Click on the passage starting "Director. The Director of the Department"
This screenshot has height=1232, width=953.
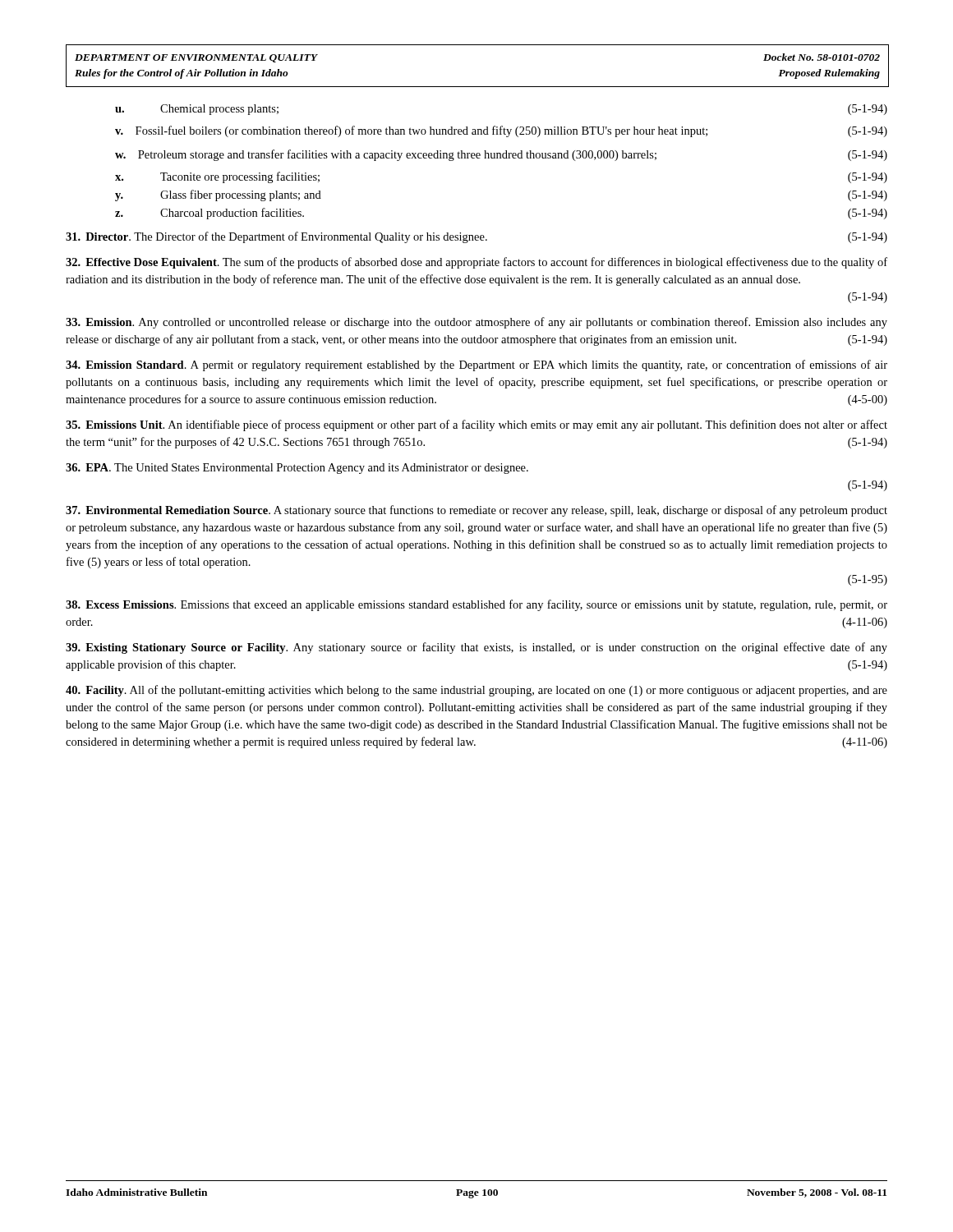[x=476, y=237]
